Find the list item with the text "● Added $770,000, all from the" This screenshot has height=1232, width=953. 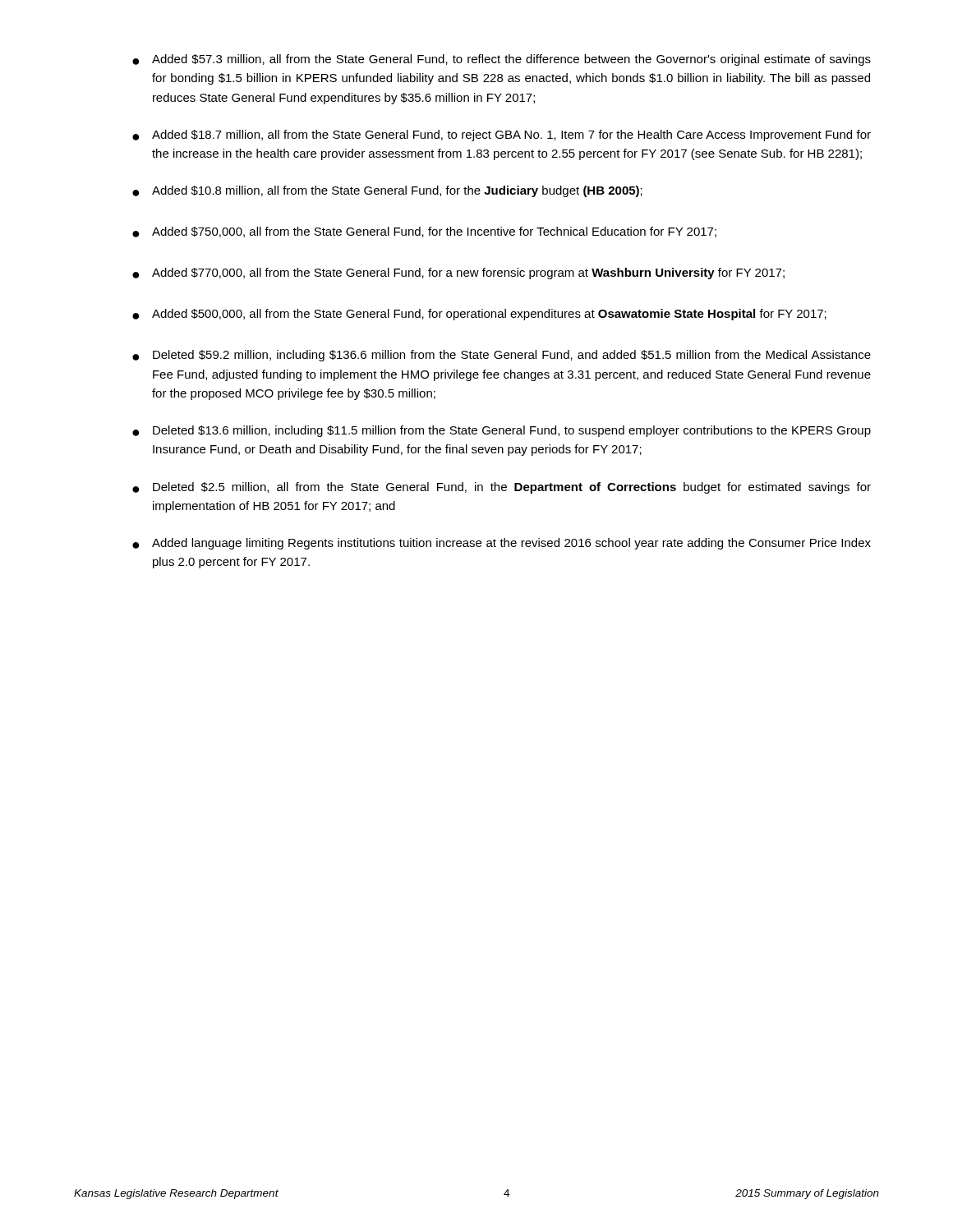click(501, 275)
